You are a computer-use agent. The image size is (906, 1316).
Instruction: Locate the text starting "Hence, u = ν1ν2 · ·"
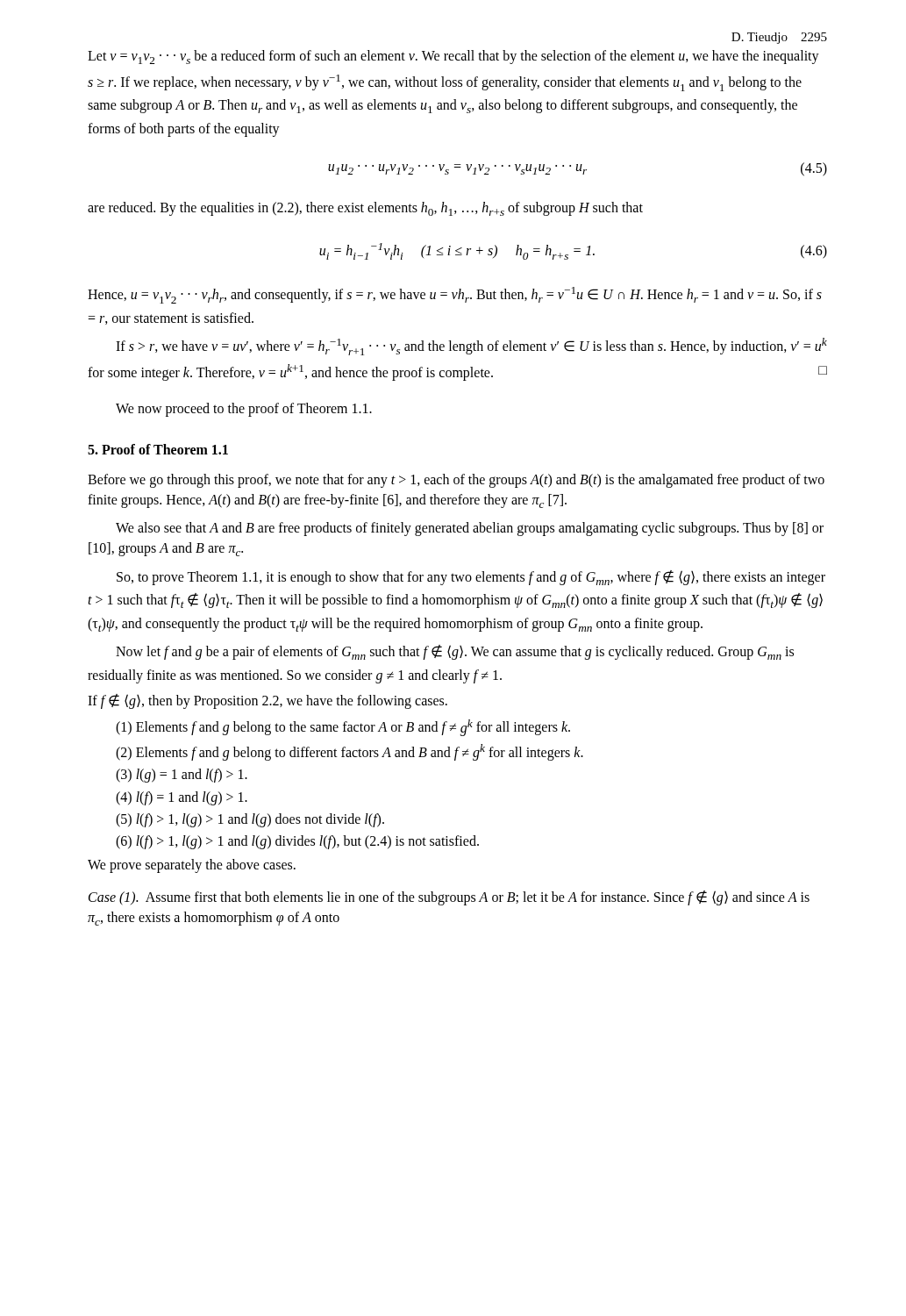click(457, 305)
